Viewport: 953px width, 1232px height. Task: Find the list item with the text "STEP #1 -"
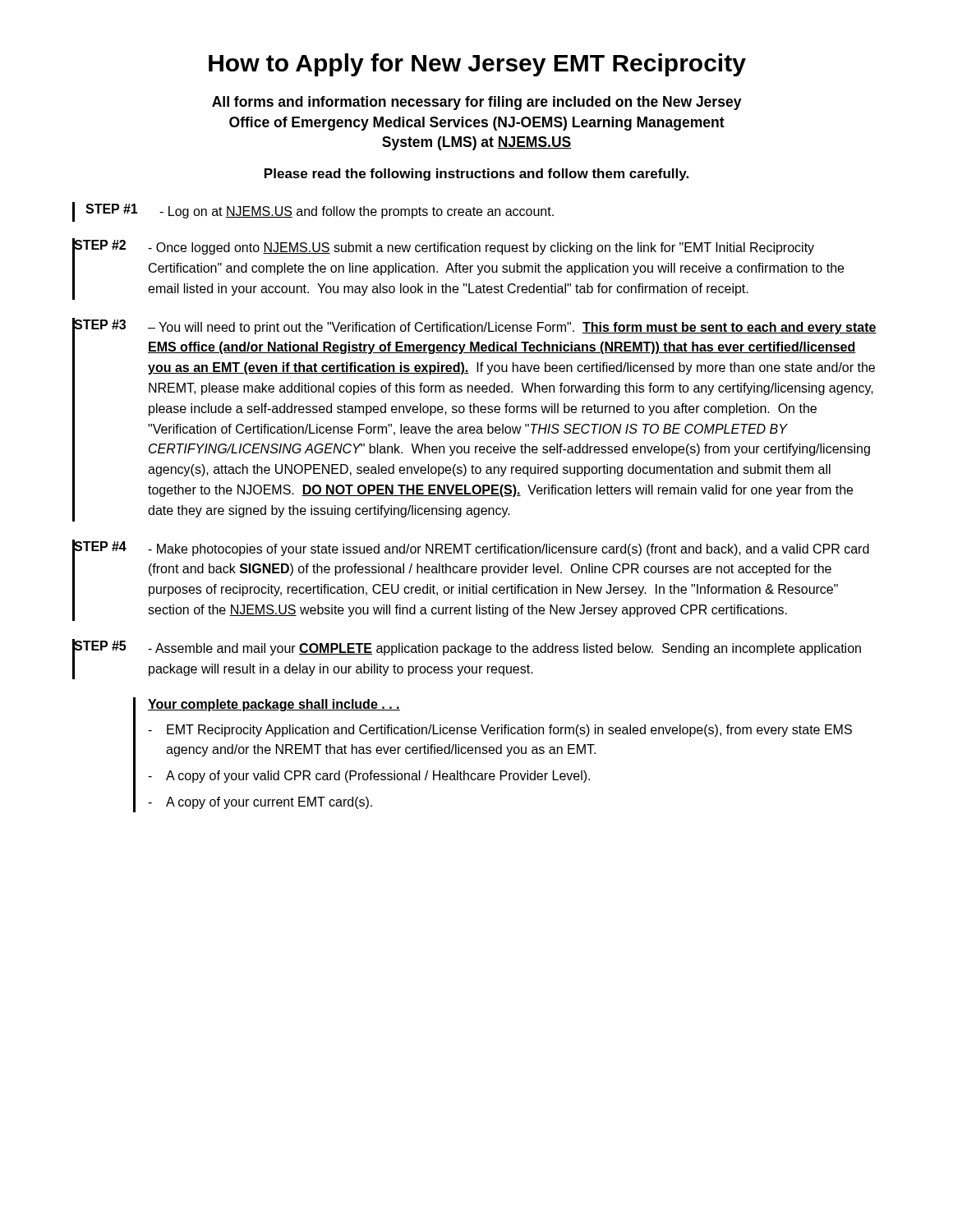tap(476, 212)
